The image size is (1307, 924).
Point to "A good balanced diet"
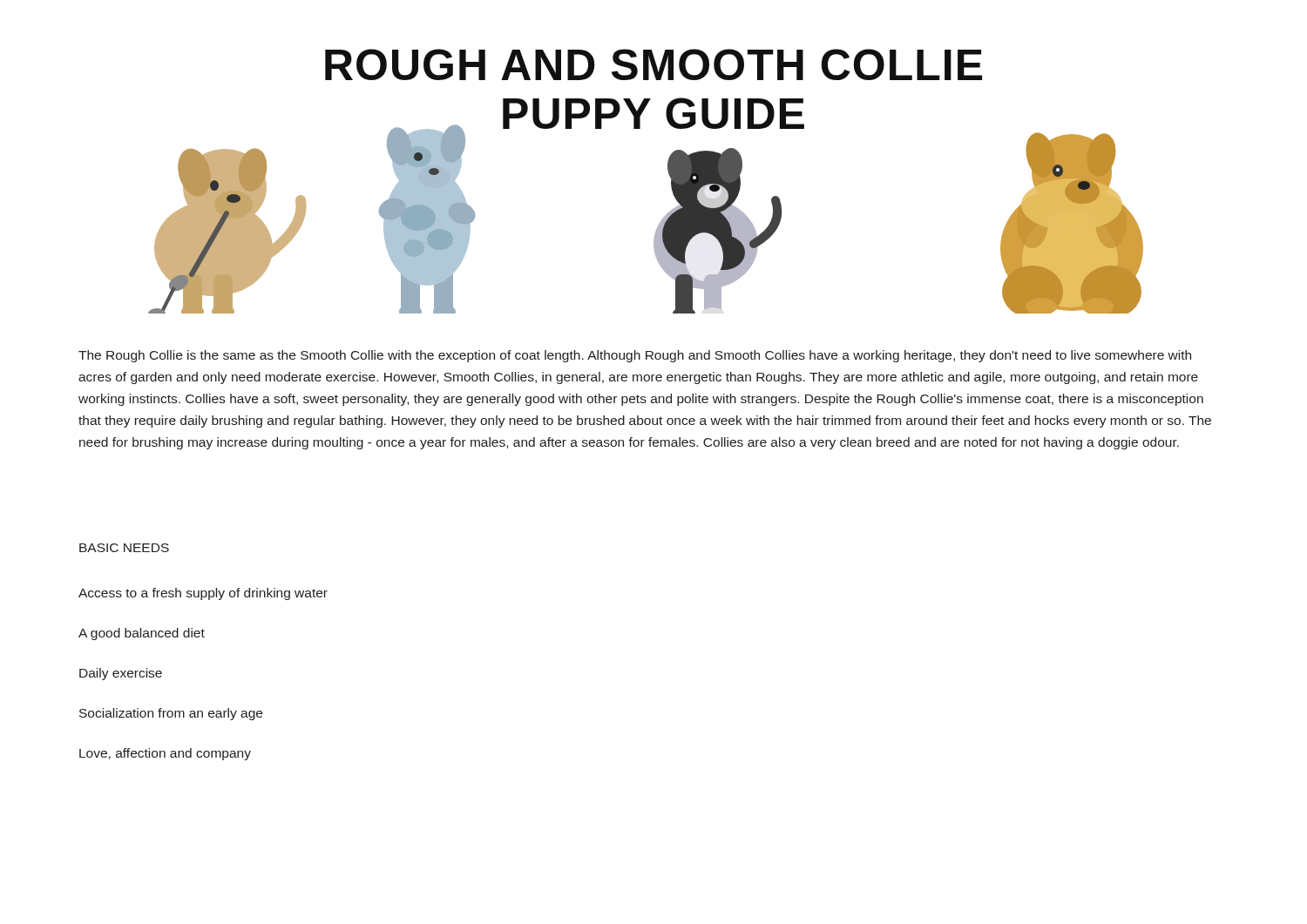141,633
